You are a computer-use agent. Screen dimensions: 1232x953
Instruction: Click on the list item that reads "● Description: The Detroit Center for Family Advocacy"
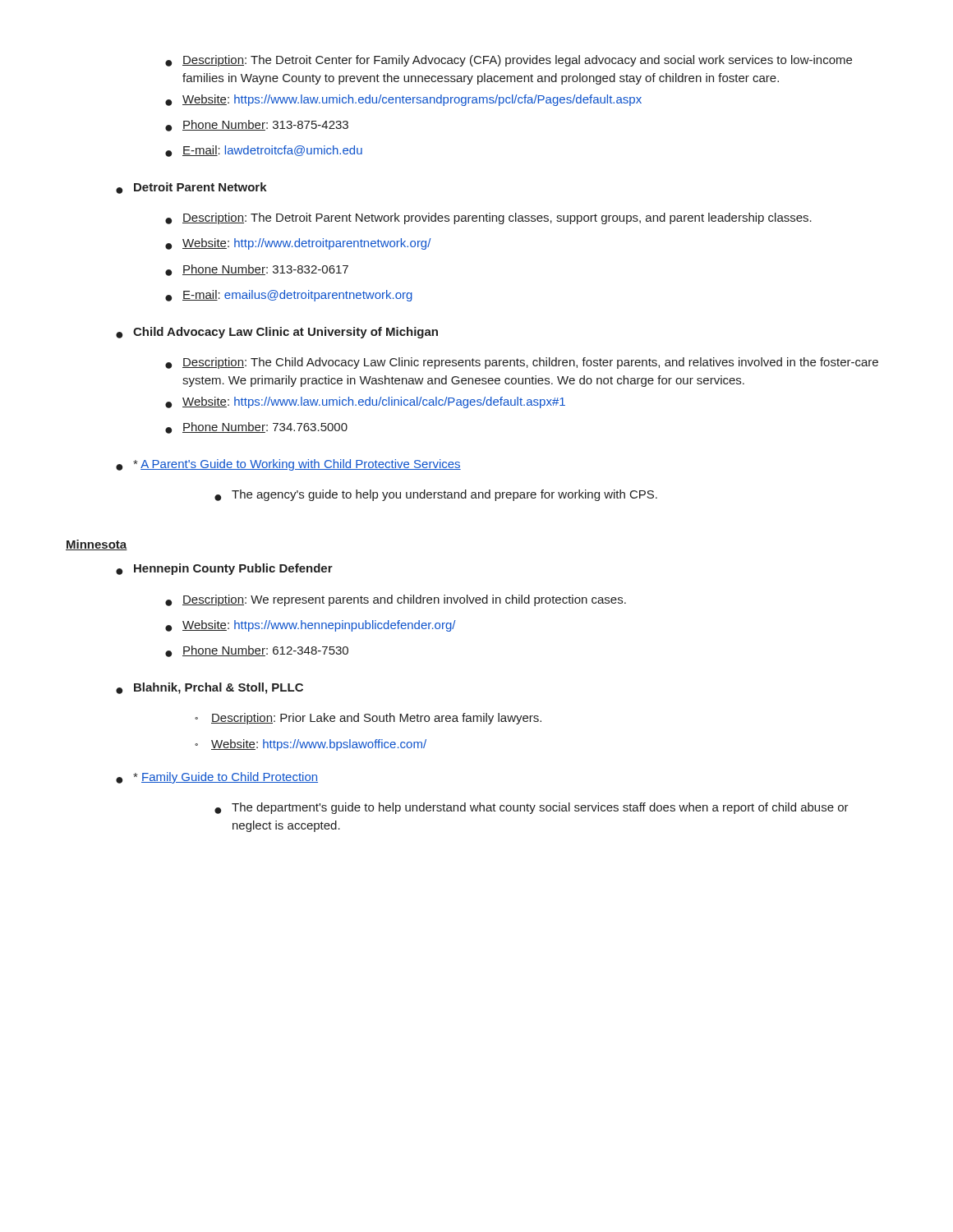click(526, 69)
